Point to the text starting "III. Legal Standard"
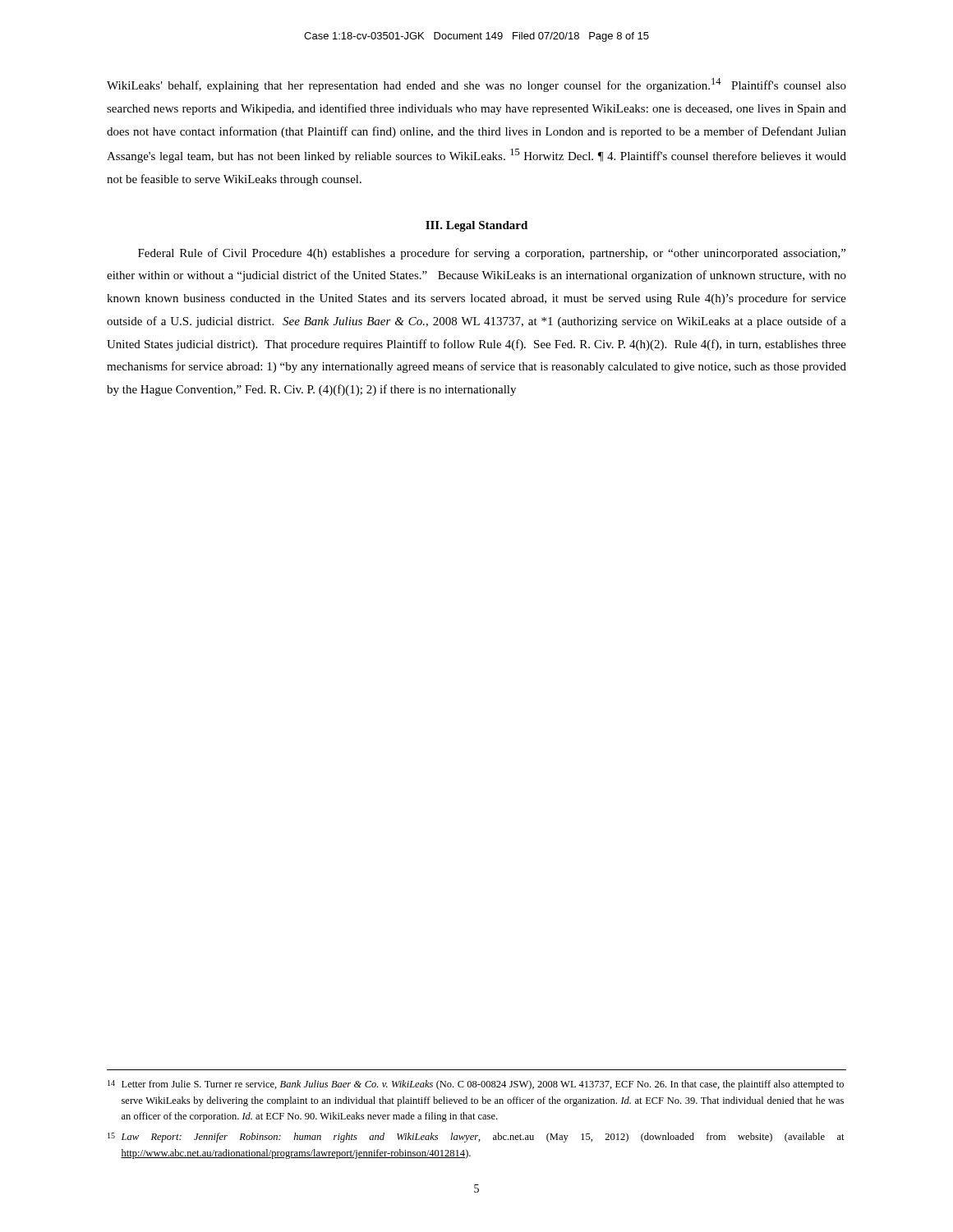 pyautogui.click(x=476, y=225)
